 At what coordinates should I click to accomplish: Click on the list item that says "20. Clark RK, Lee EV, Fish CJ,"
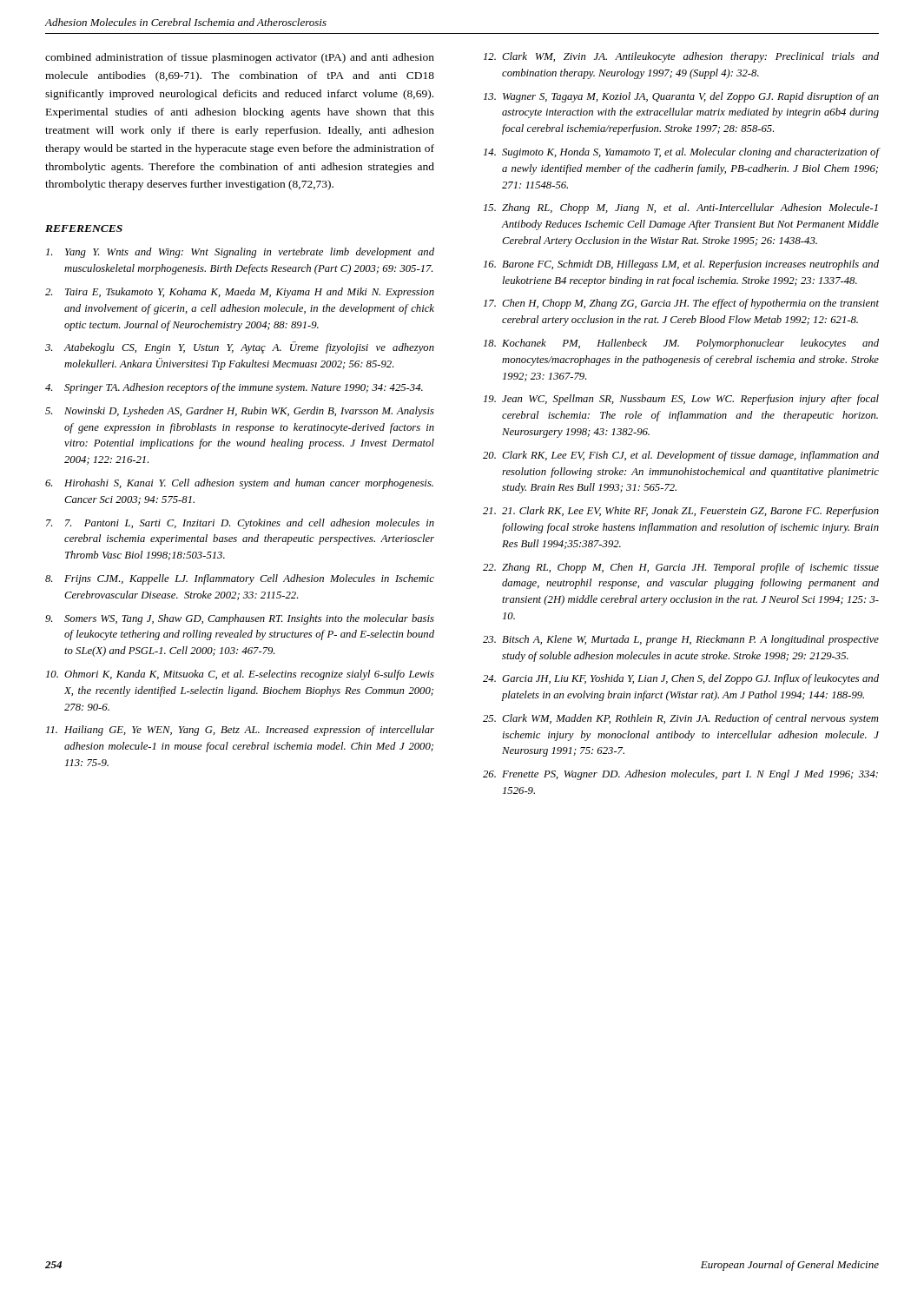[681, 472]
